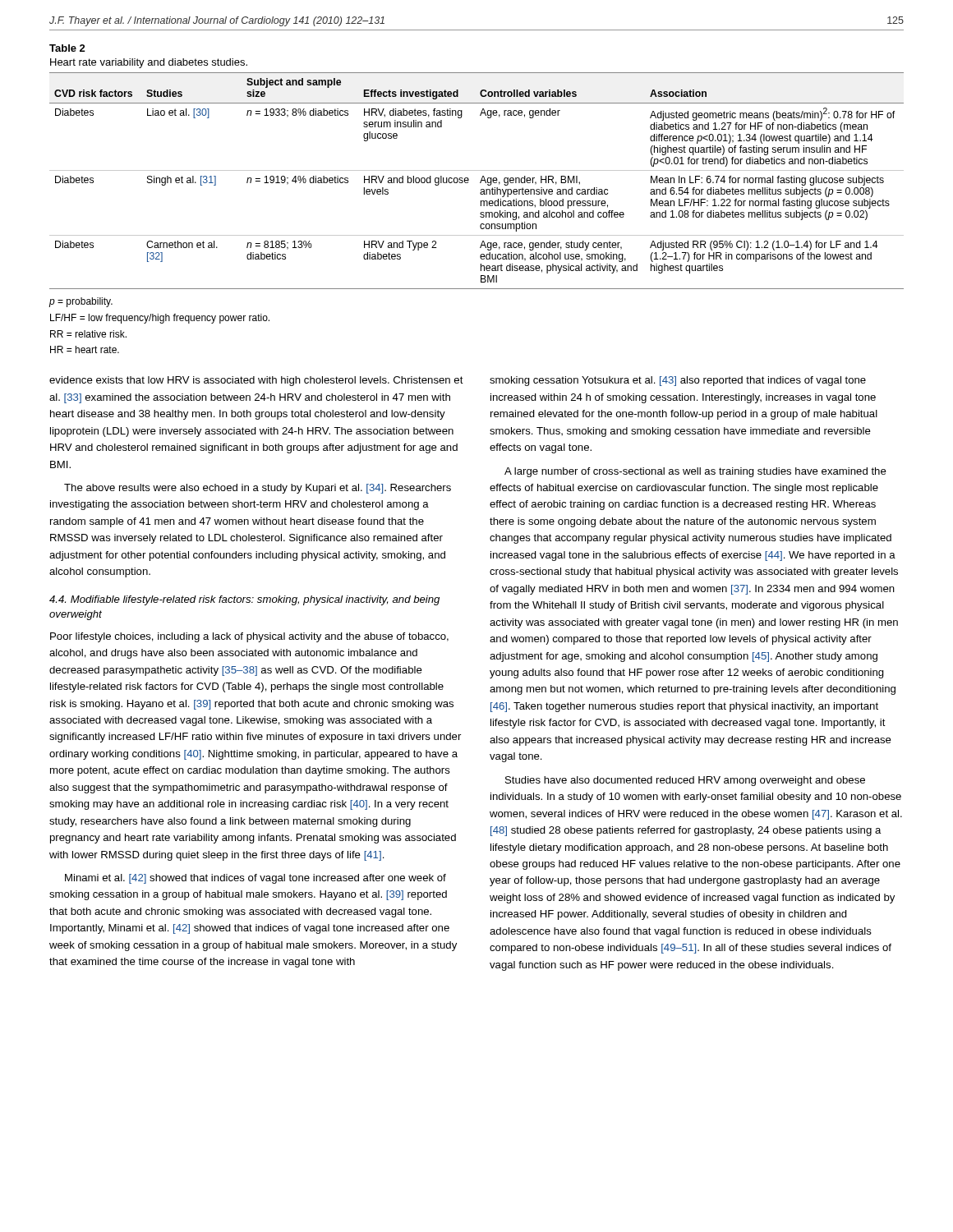Where is the passage that starts "The above results were also echoed in"?

pos(250,529)
